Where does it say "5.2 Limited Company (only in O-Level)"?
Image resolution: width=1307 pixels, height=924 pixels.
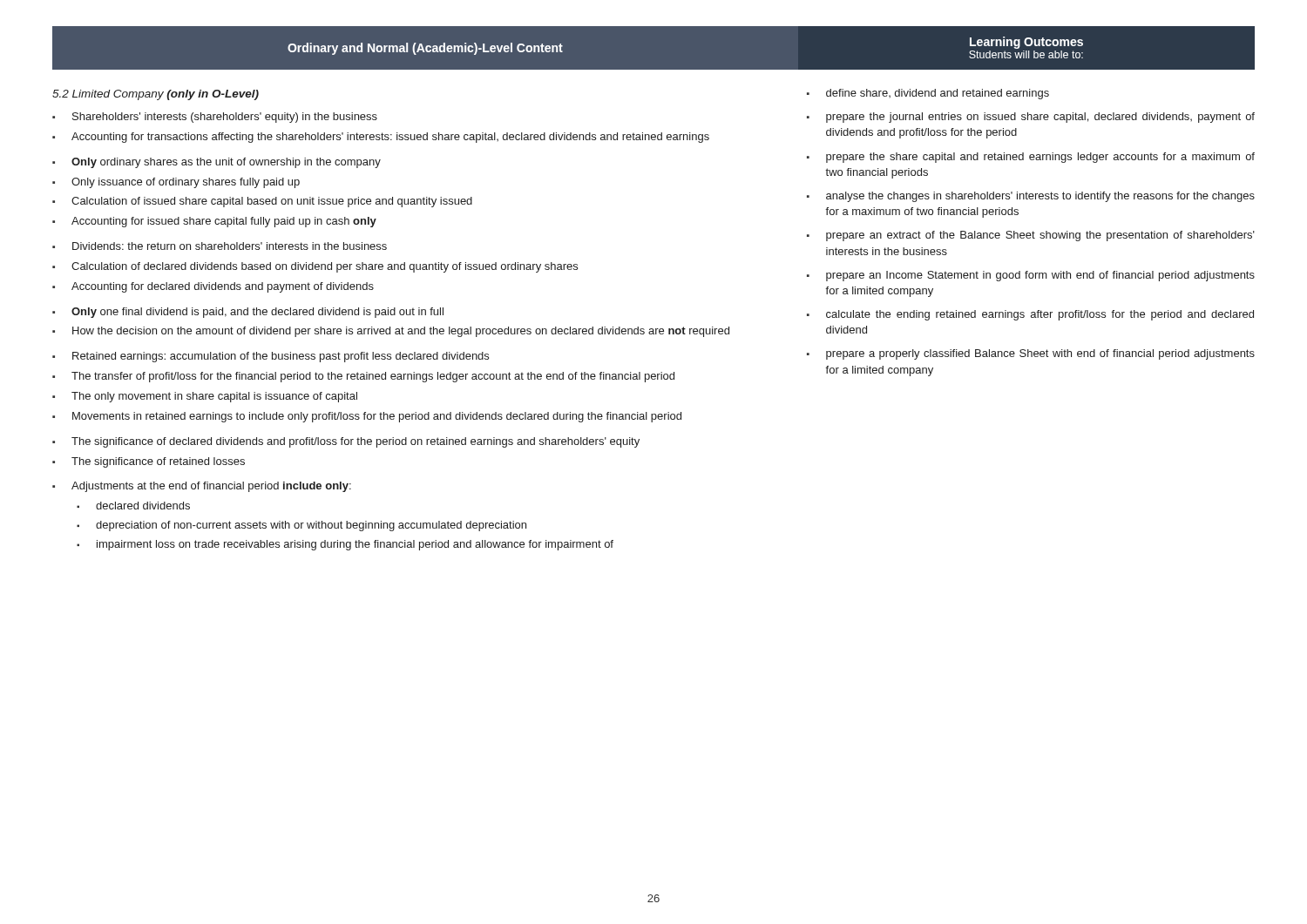click(156, 94)
